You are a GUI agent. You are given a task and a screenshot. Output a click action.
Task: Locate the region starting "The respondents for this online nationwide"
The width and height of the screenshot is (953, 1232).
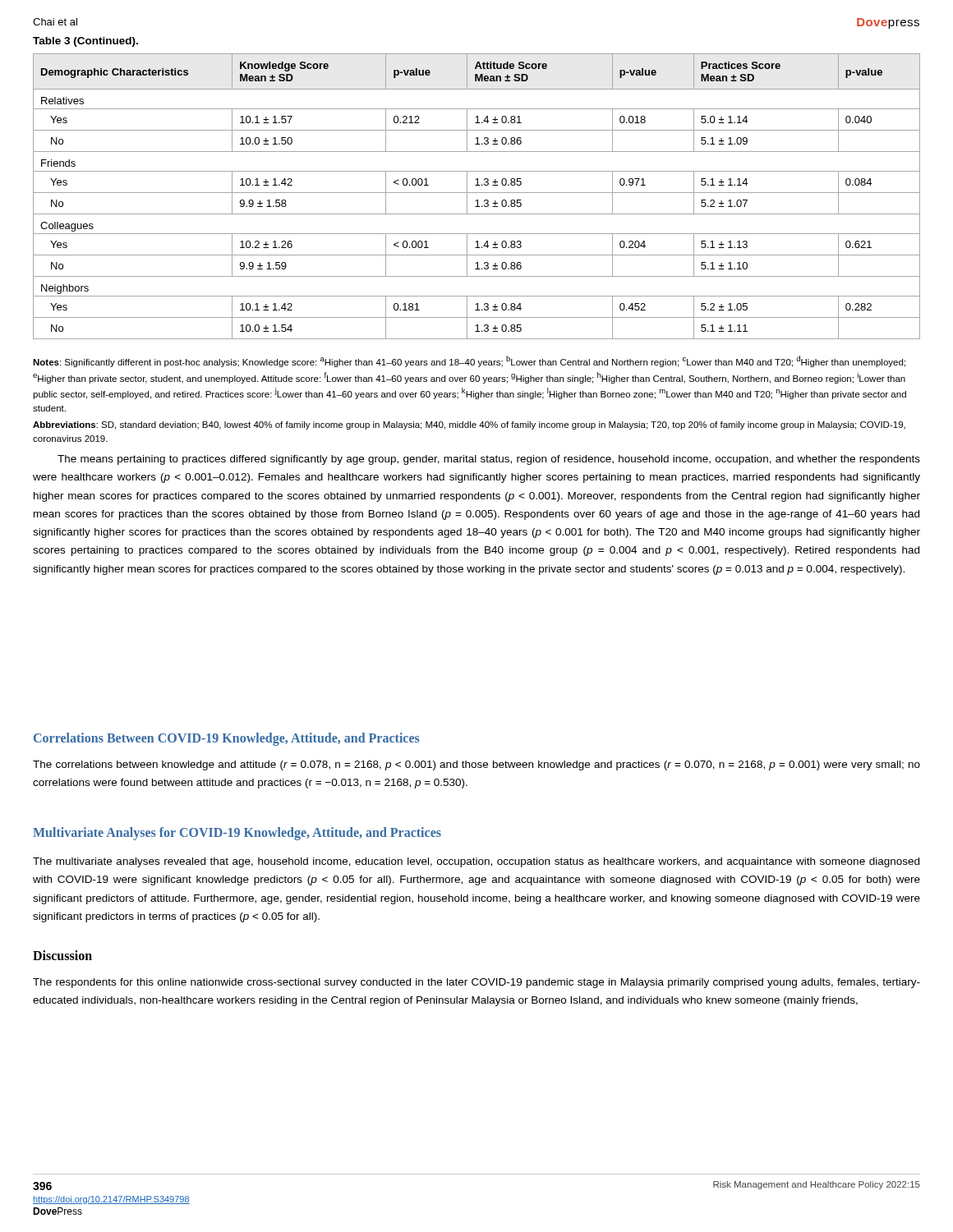(476, 992)
